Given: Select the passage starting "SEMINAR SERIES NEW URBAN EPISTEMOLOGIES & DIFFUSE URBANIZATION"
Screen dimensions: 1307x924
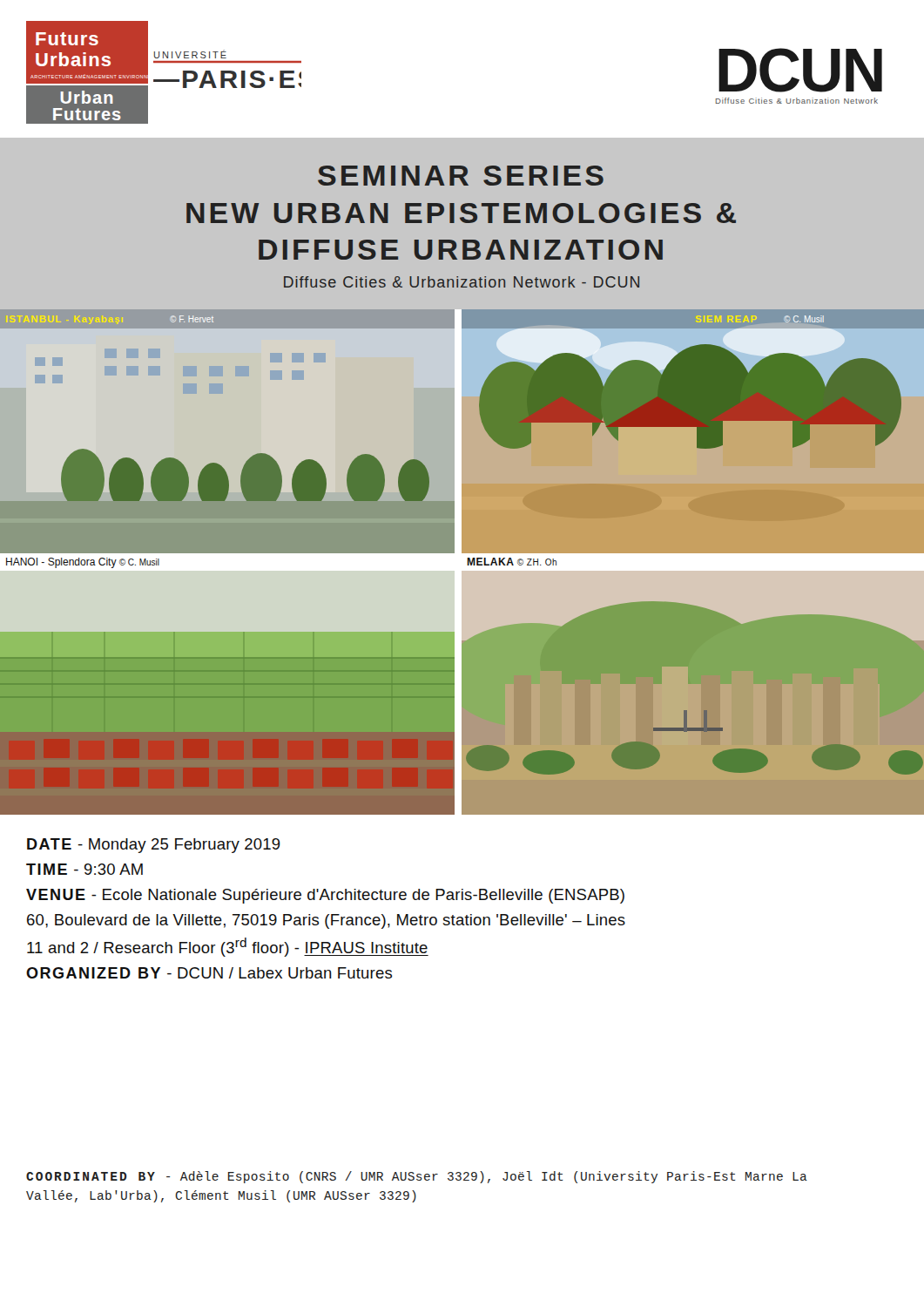Looking at the screenshot, I should click(462, 224).
